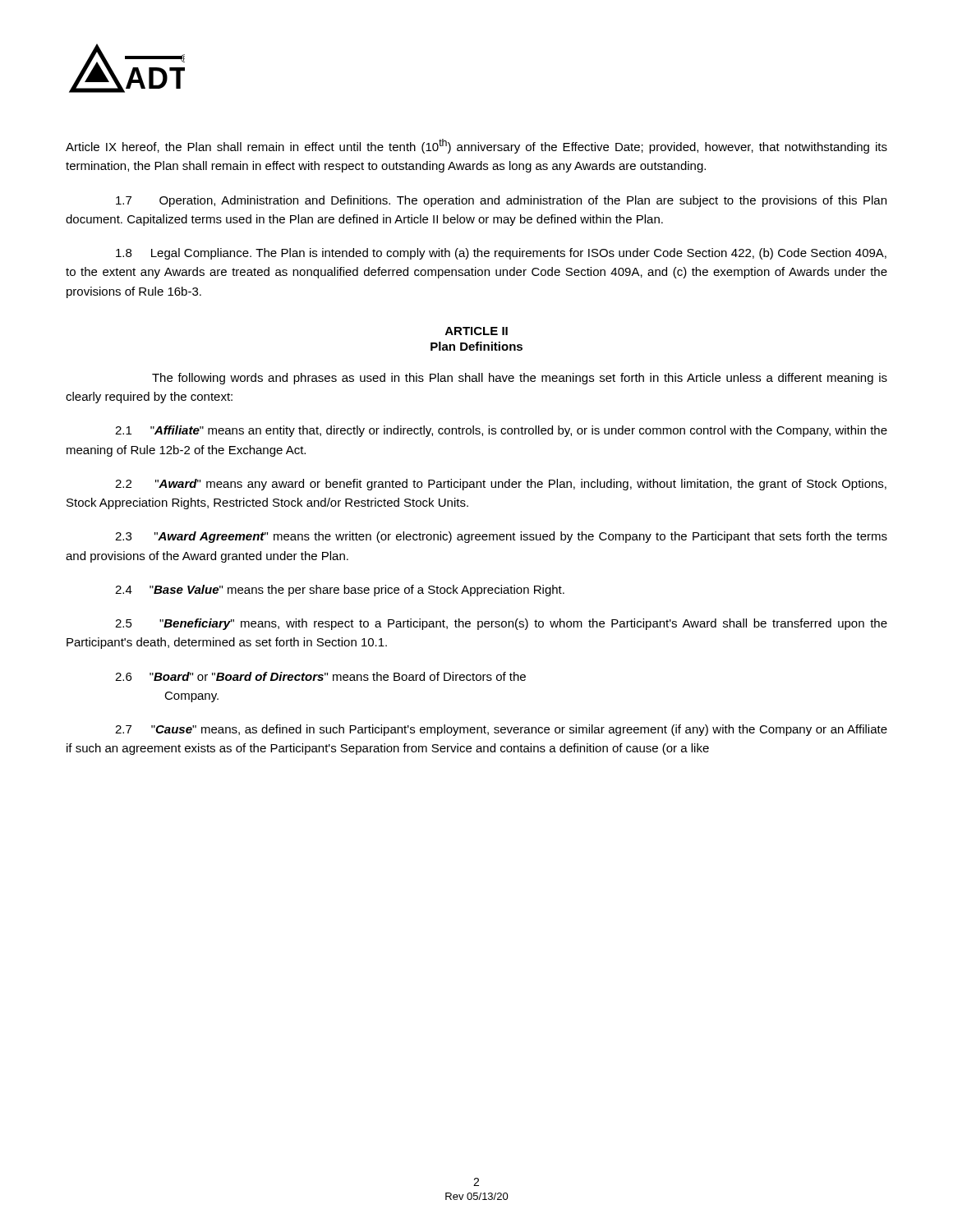Image resolution: width=953 pixels, height=1232 pixels.
Task: Find the text block that says "1 "Affiliate" means an entity that, directly or"
Action: point(476,440)
